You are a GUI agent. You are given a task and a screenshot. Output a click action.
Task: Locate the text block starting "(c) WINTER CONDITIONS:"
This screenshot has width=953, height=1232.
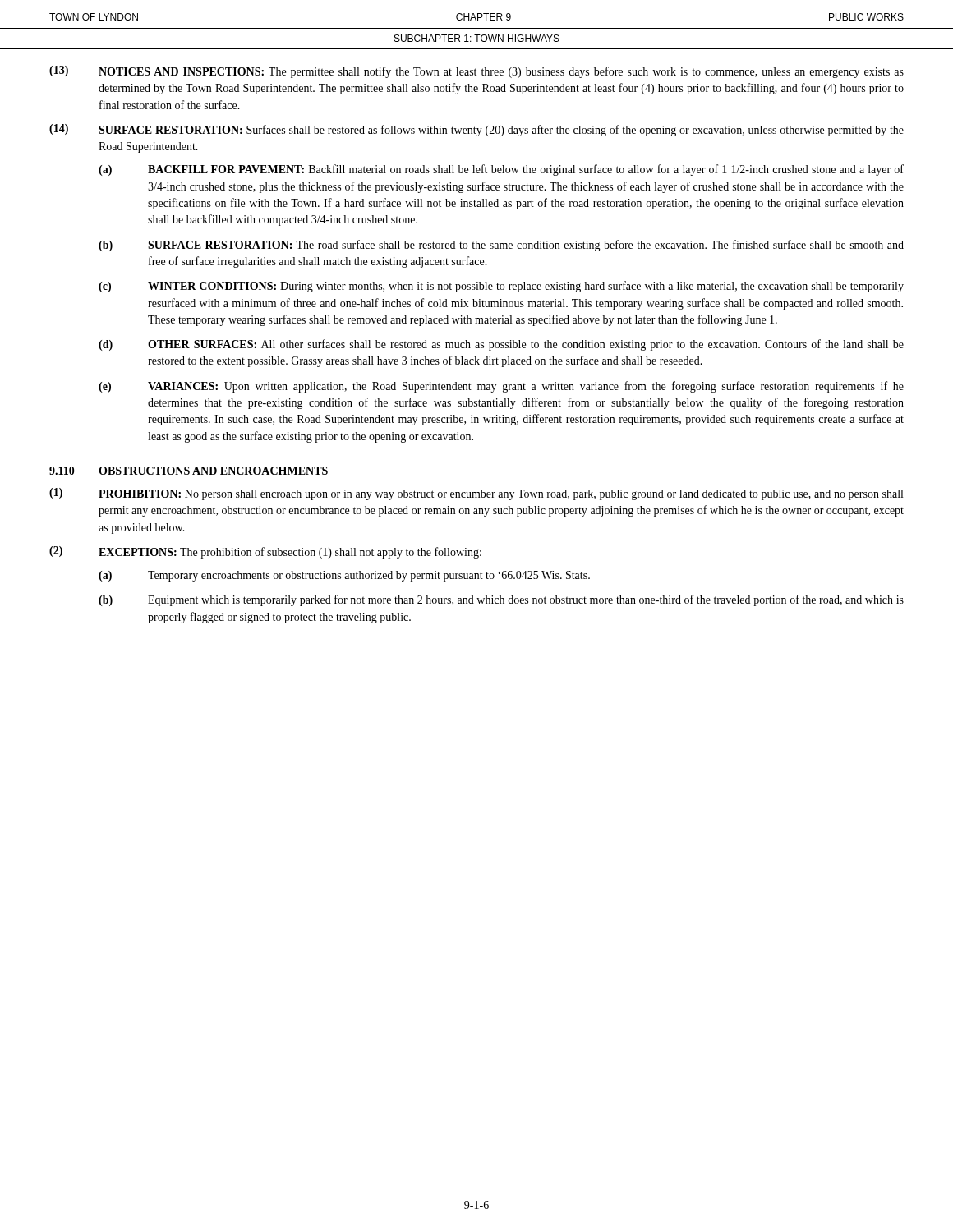click(501, 304)
